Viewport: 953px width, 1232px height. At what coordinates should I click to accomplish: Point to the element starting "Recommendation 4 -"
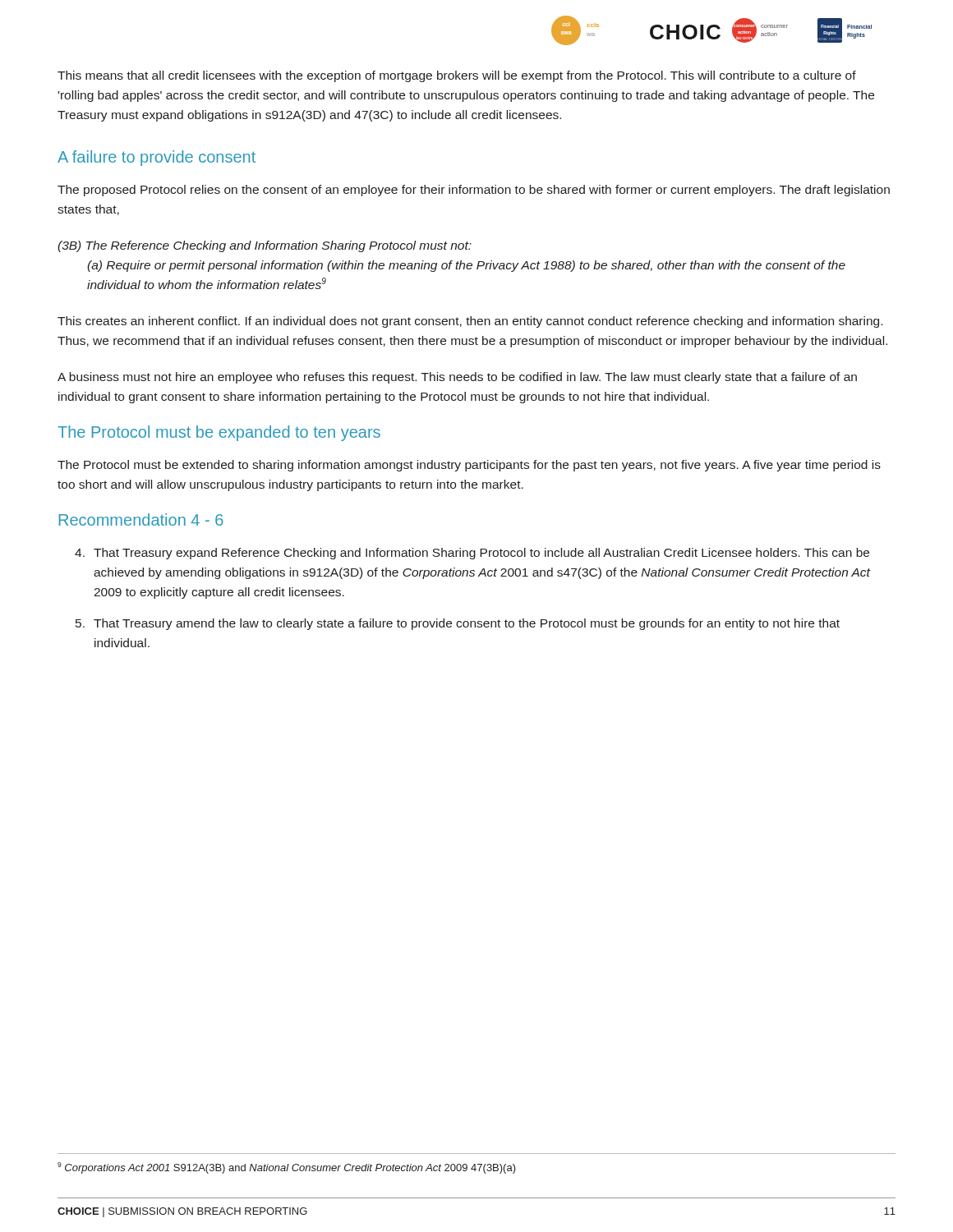point(141,520)
